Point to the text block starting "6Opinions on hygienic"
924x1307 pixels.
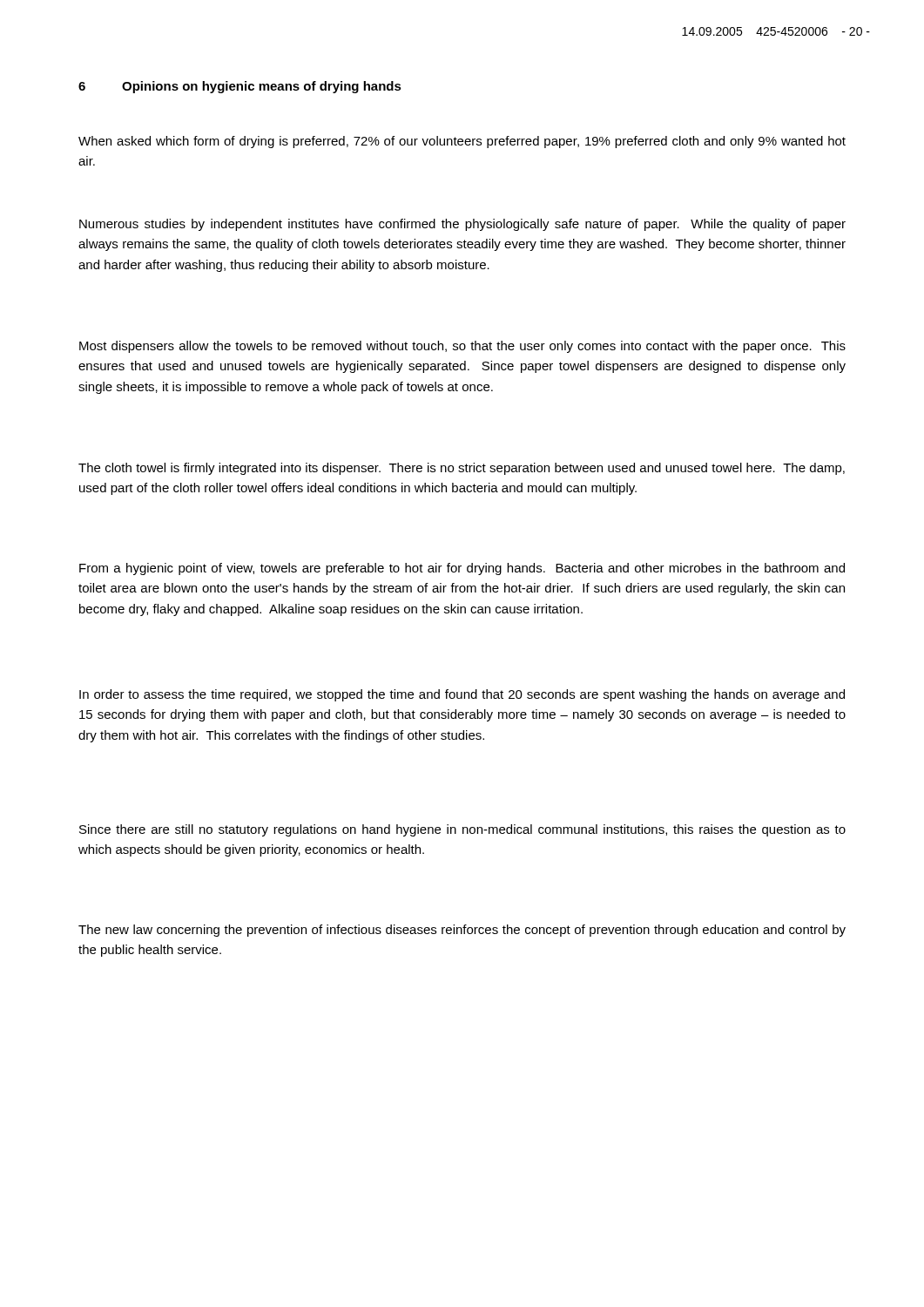(240, 86)
